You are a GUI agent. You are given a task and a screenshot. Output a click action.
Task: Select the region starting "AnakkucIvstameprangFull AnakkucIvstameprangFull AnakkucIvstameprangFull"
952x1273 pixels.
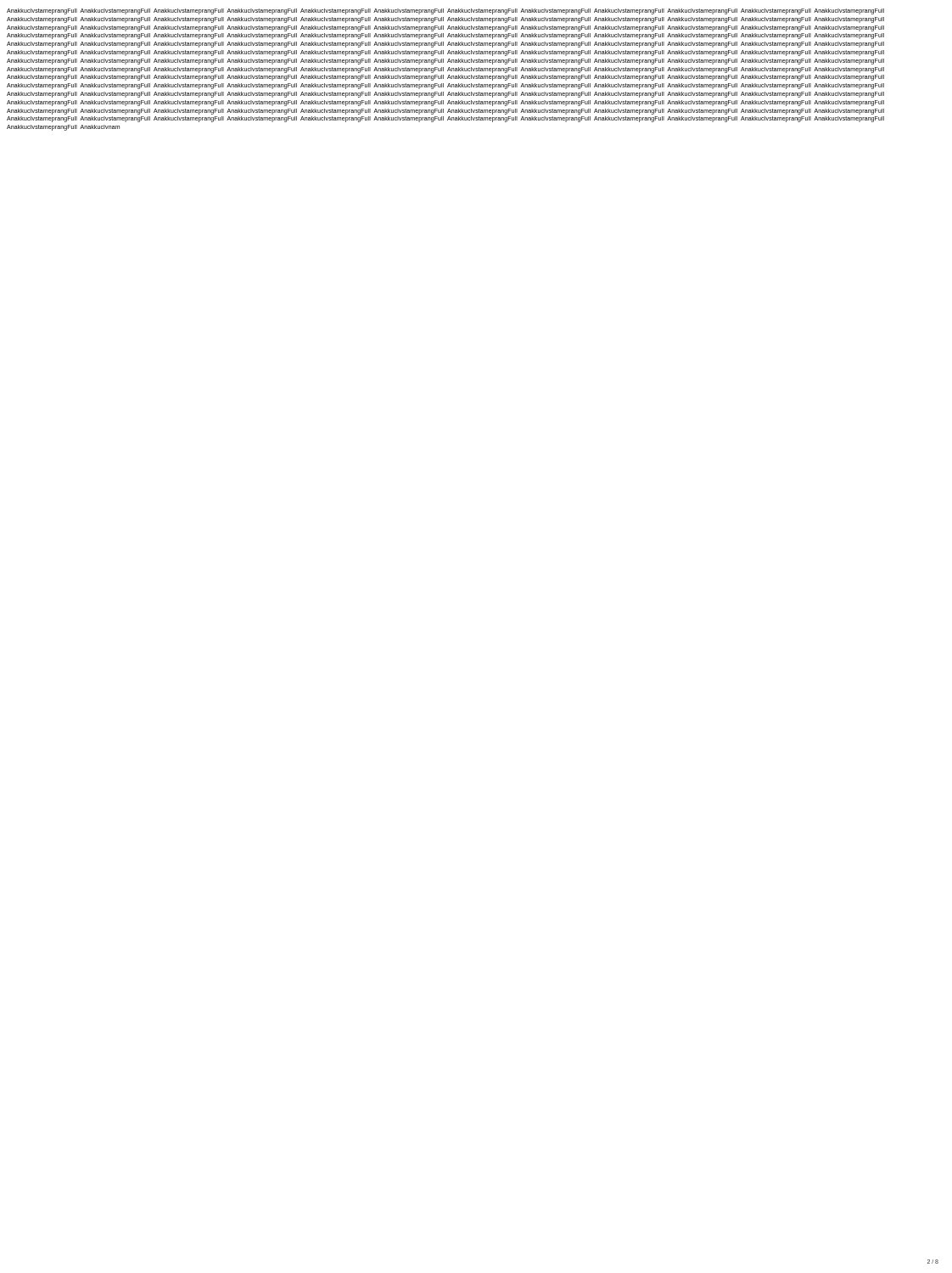(x=446, y=69)
